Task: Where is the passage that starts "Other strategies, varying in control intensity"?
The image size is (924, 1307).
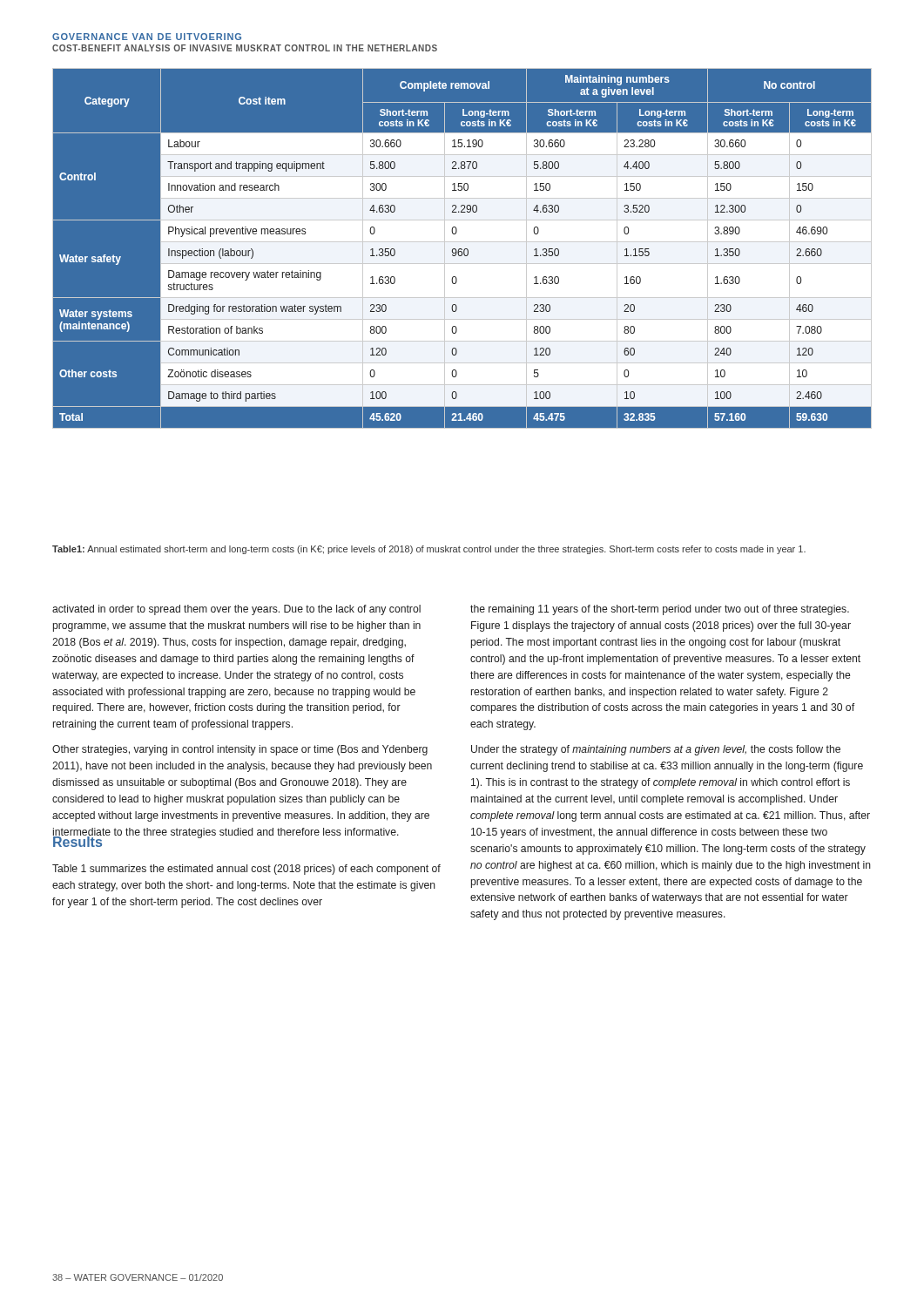Action: (248, 791)
